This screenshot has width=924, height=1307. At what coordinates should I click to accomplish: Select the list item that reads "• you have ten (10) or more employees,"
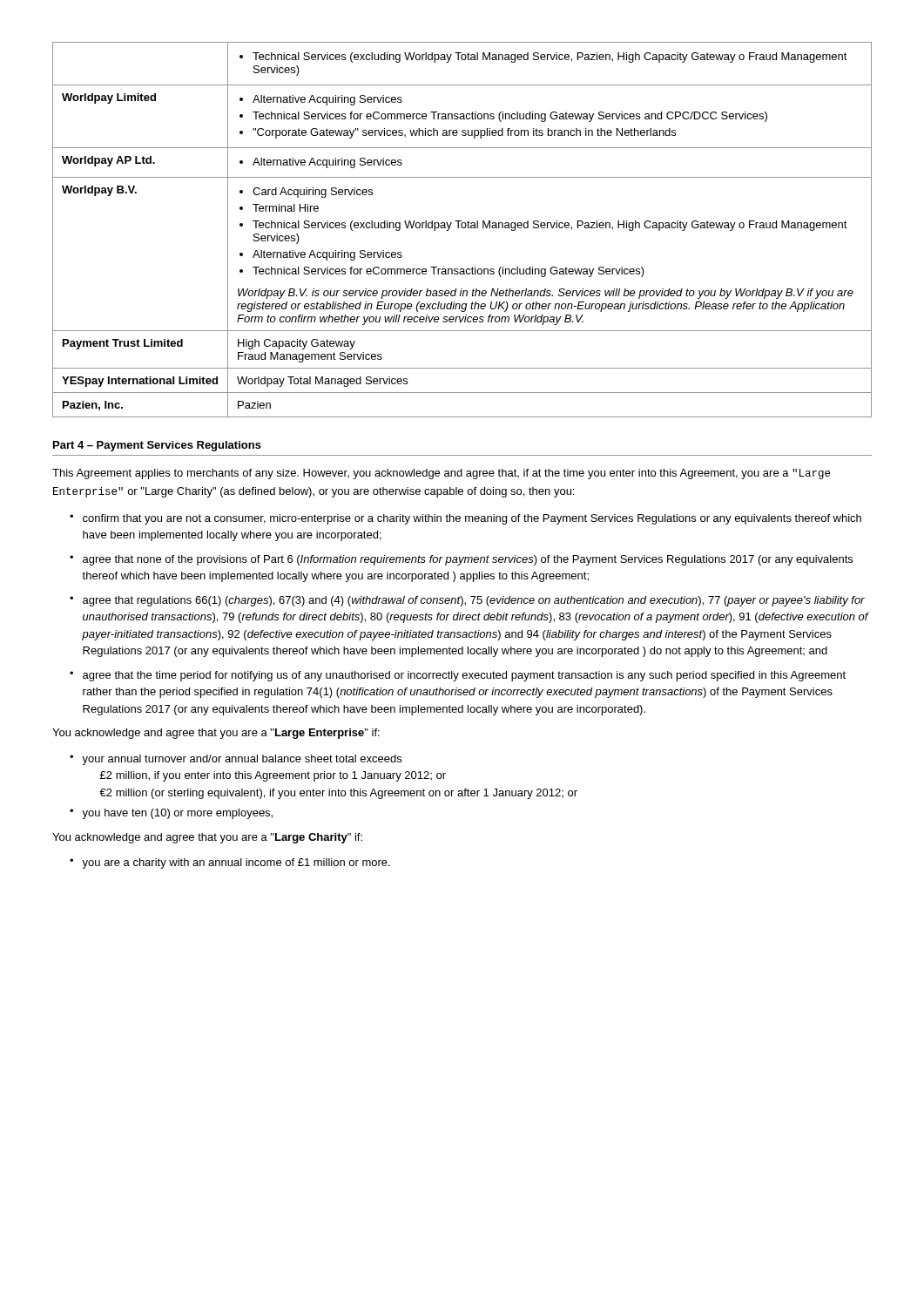[x=172, y=813]
